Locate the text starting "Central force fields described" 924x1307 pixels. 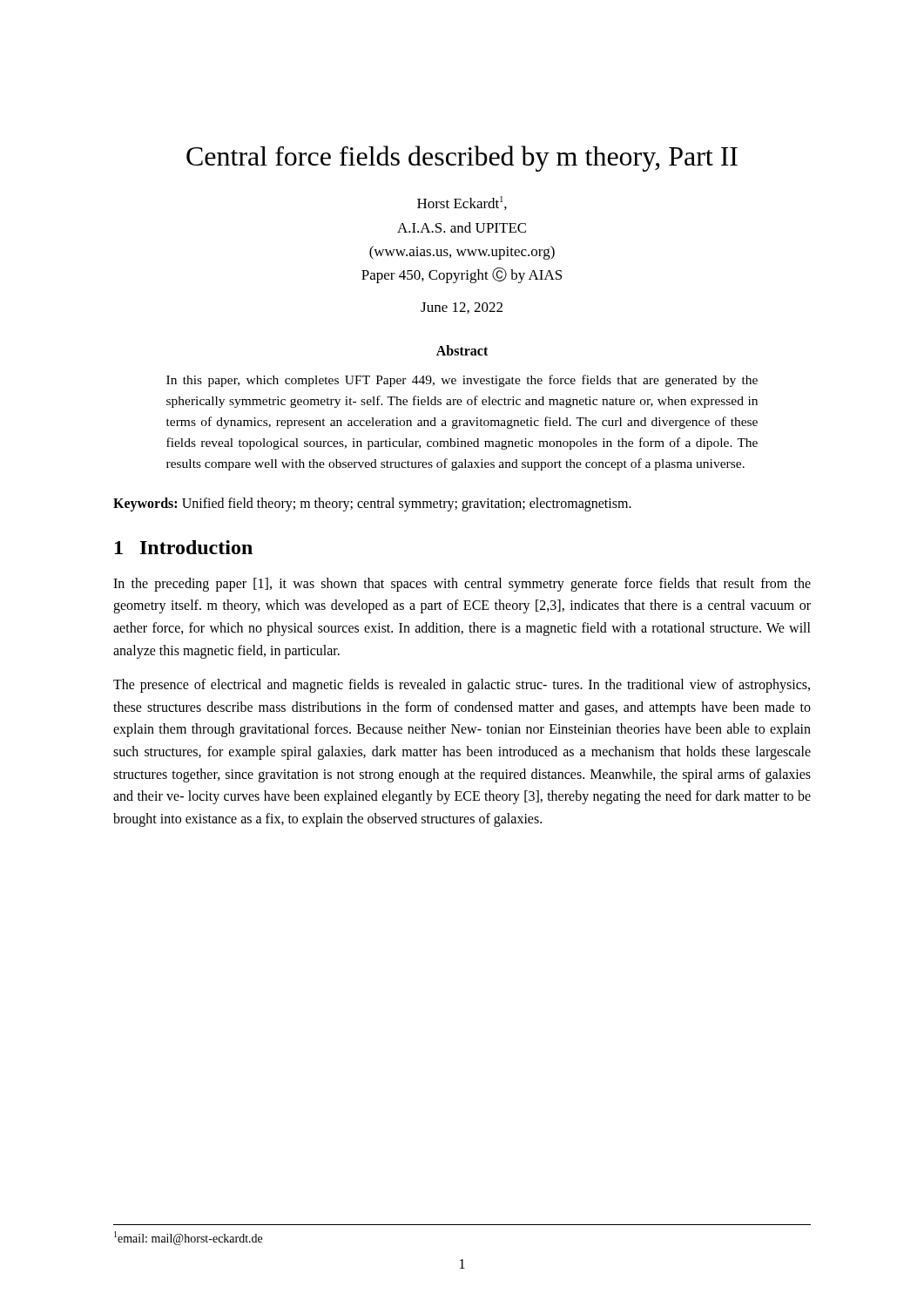pos(462,156)
